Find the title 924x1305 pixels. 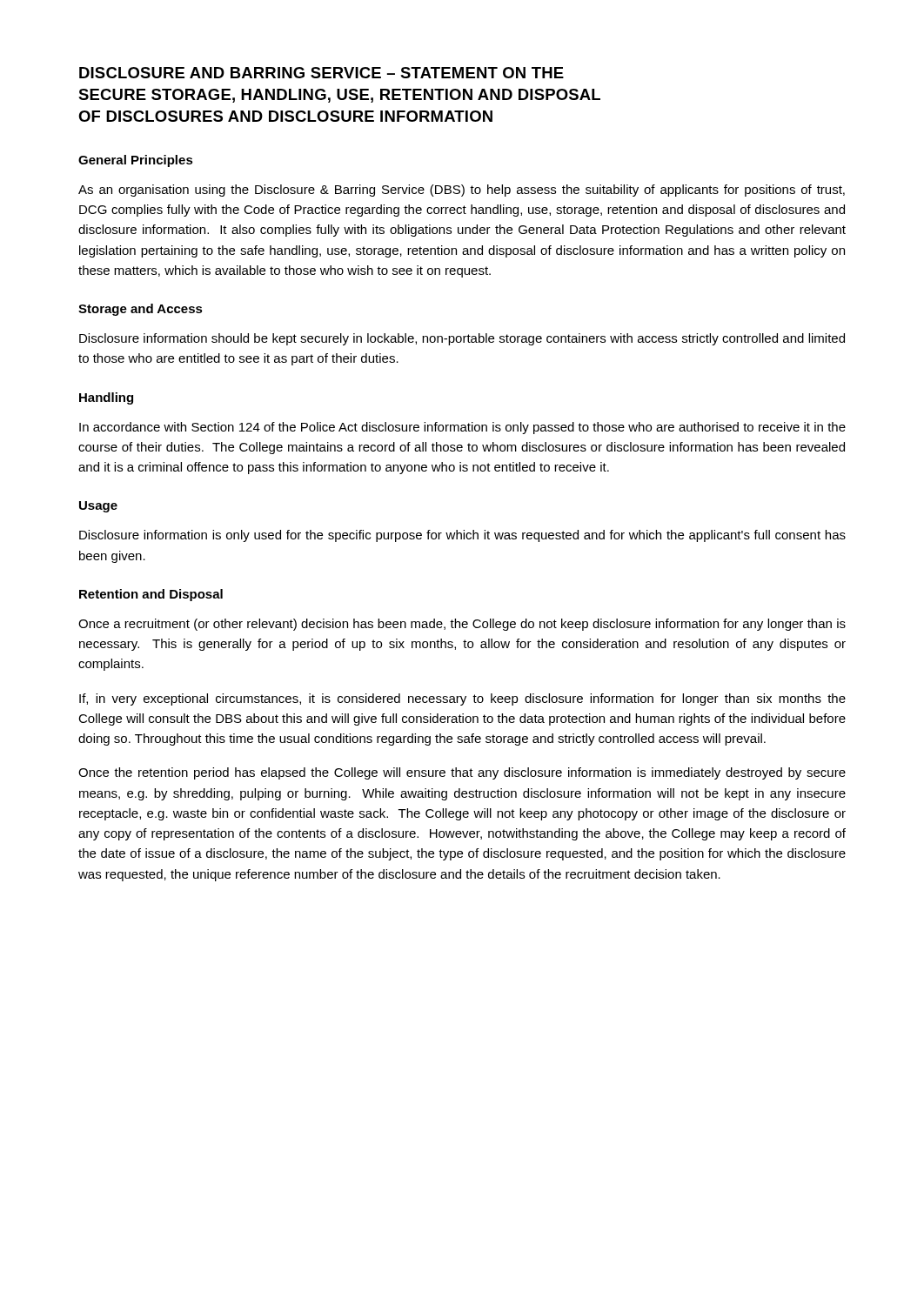[340, 94]
